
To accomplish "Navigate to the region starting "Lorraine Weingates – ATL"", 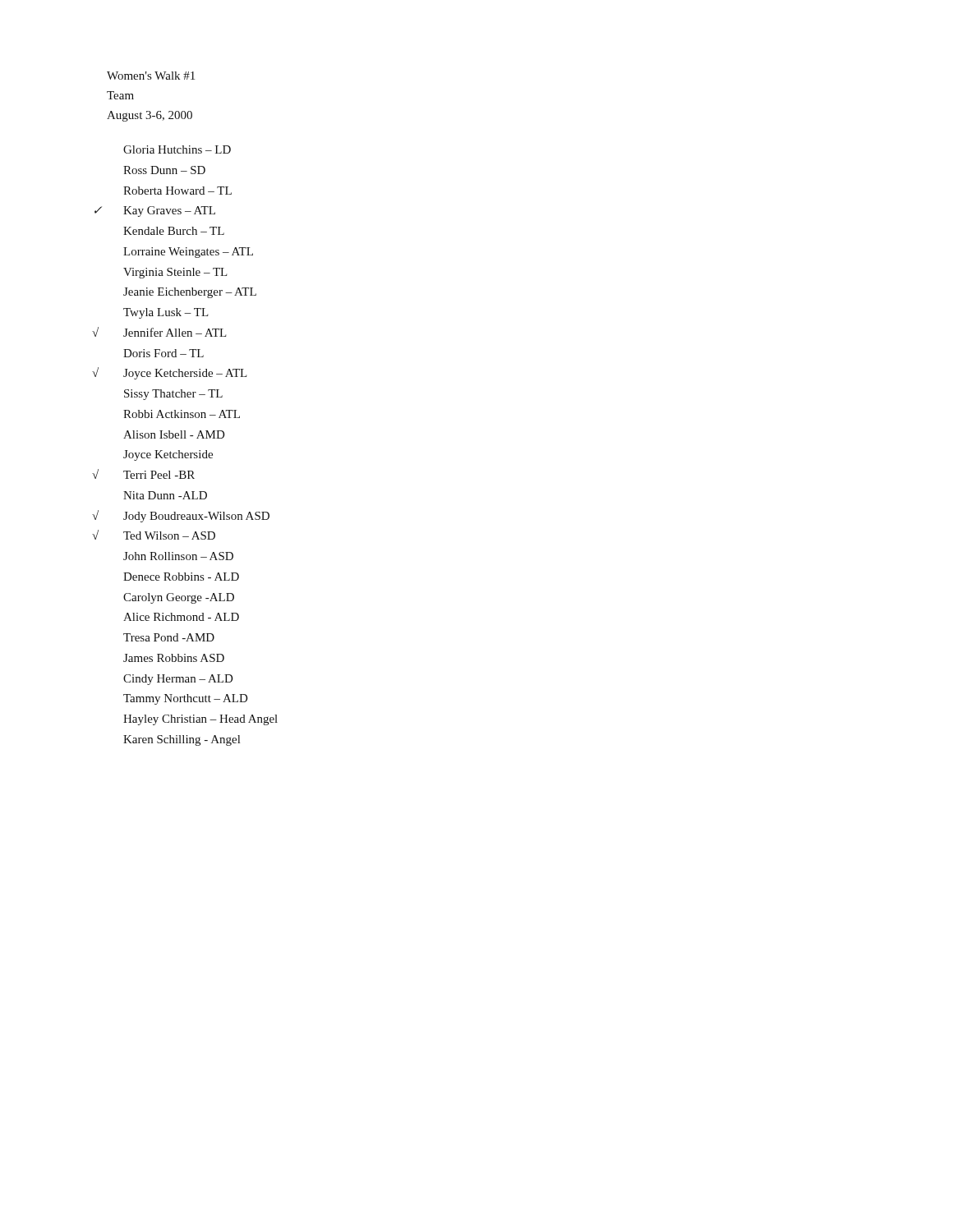I will [189, 251].
